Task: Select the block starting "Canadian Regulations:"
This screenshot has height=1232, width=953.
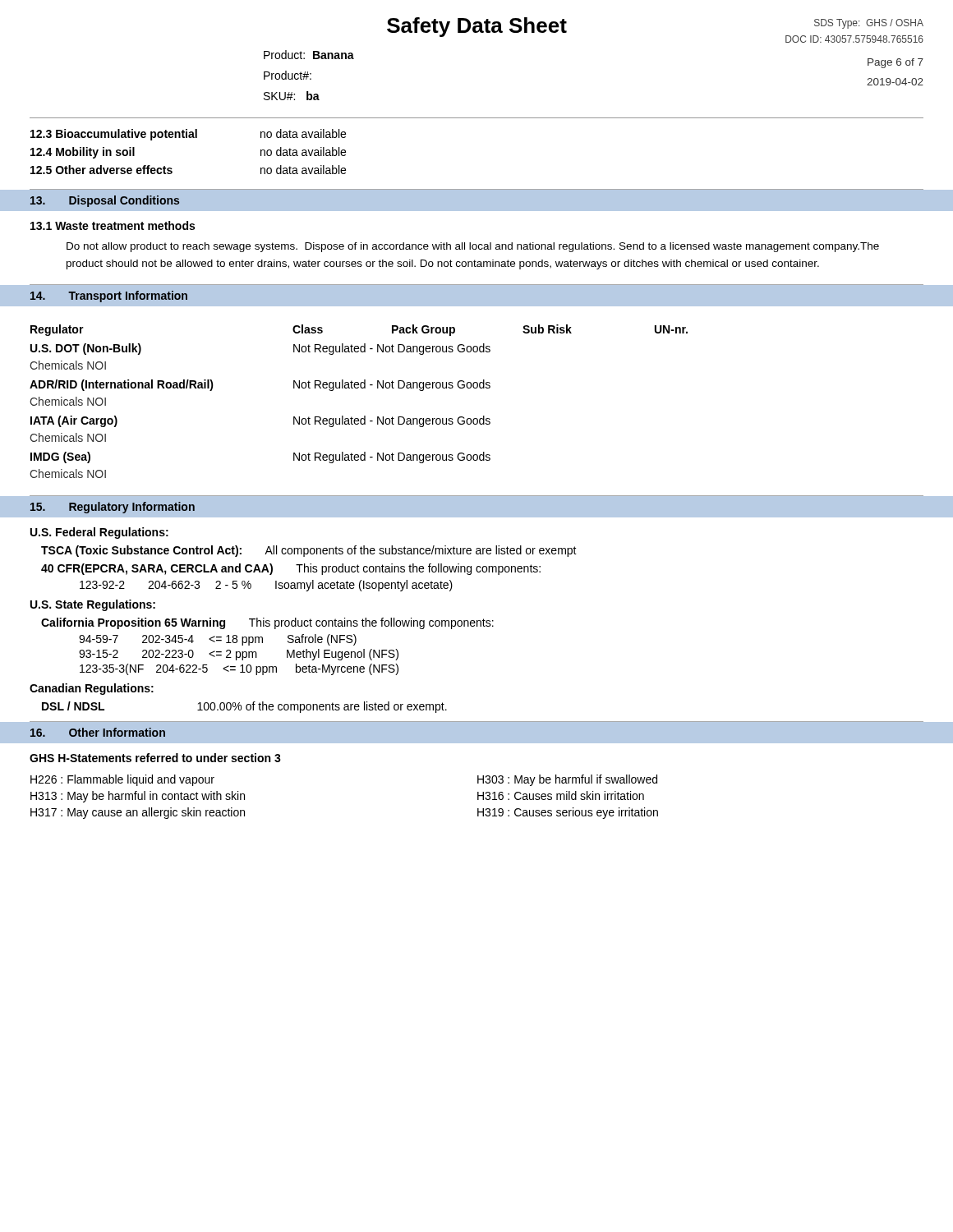Action: point(92,688)
